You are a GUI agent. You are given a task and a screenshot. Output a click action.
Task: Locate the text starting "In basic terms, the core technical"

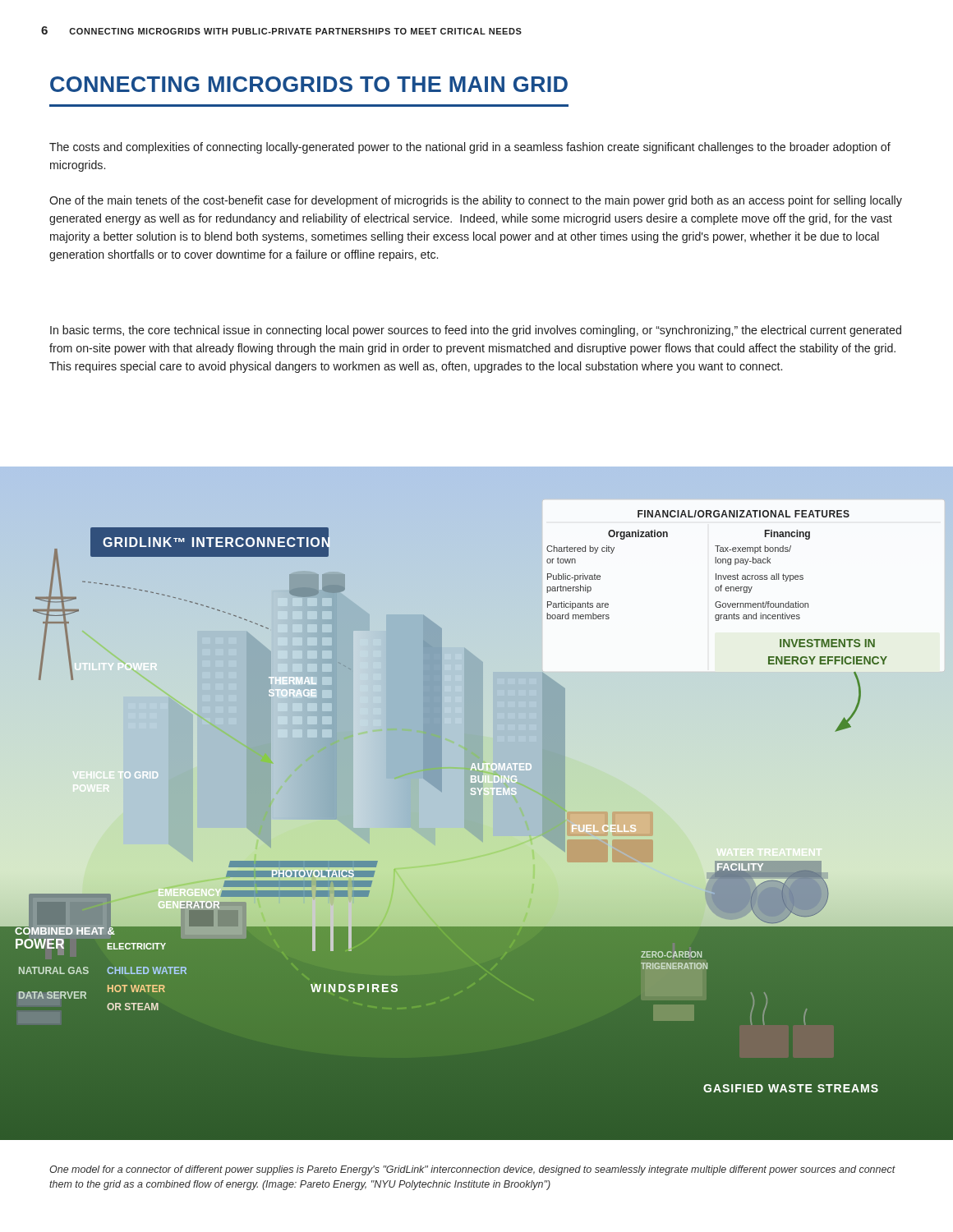tap(476, 348)
